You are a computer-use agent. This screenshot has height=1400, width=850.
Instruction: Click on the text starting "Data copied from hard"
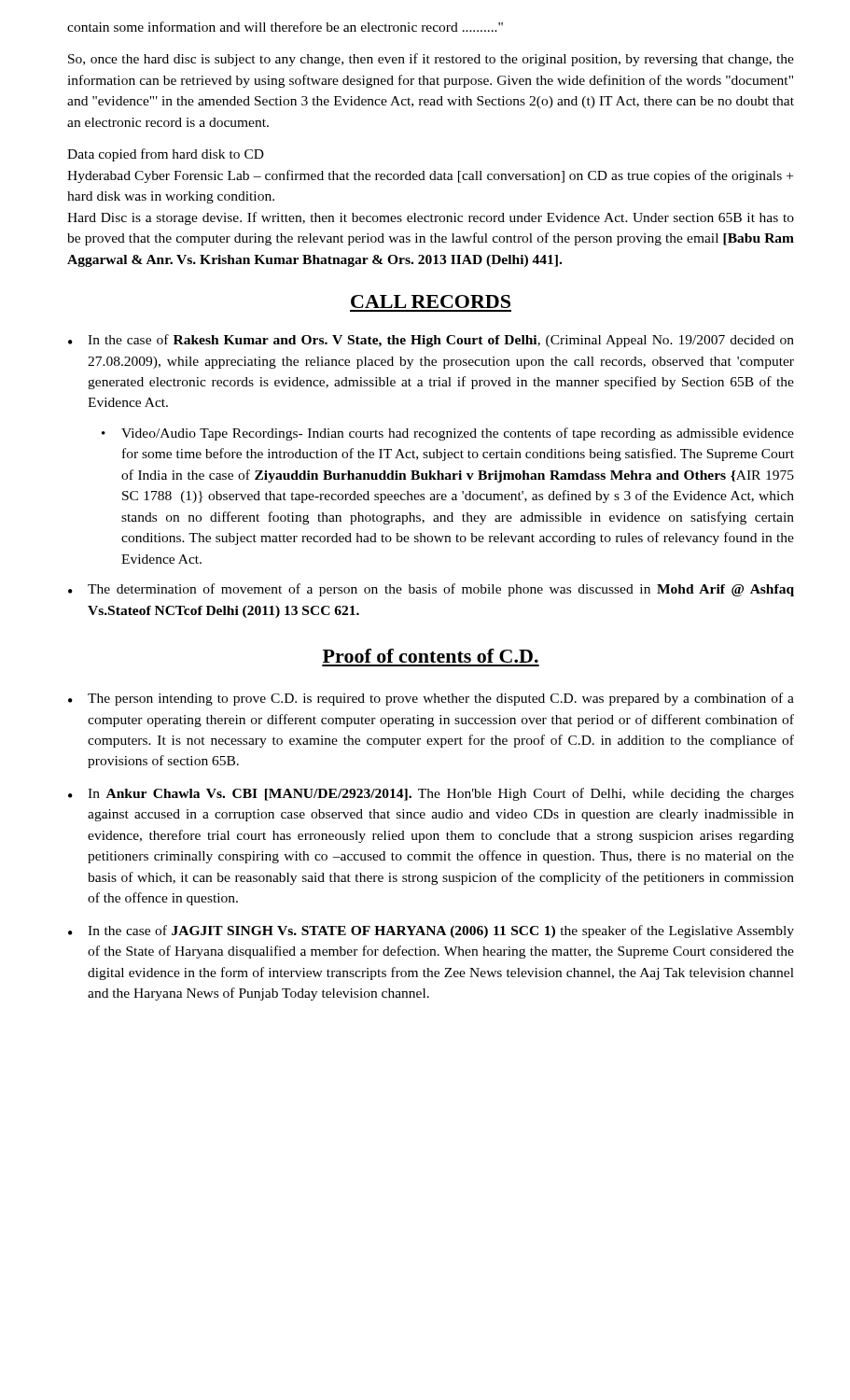coord(431,206)
